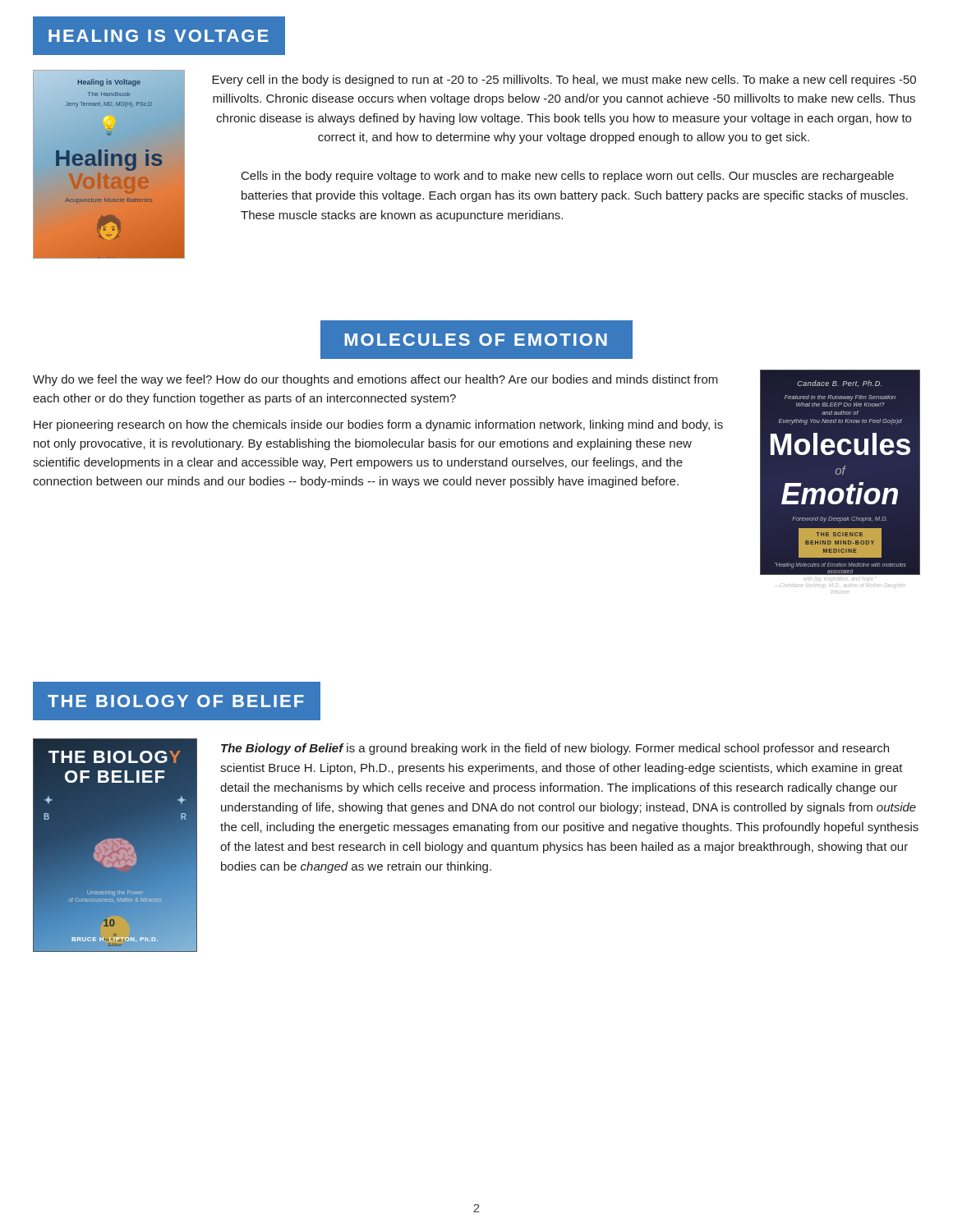Locate the element starting "Why do we feel the way"
This screenshot has width=953, height=1232.
[x=384, y=430]
